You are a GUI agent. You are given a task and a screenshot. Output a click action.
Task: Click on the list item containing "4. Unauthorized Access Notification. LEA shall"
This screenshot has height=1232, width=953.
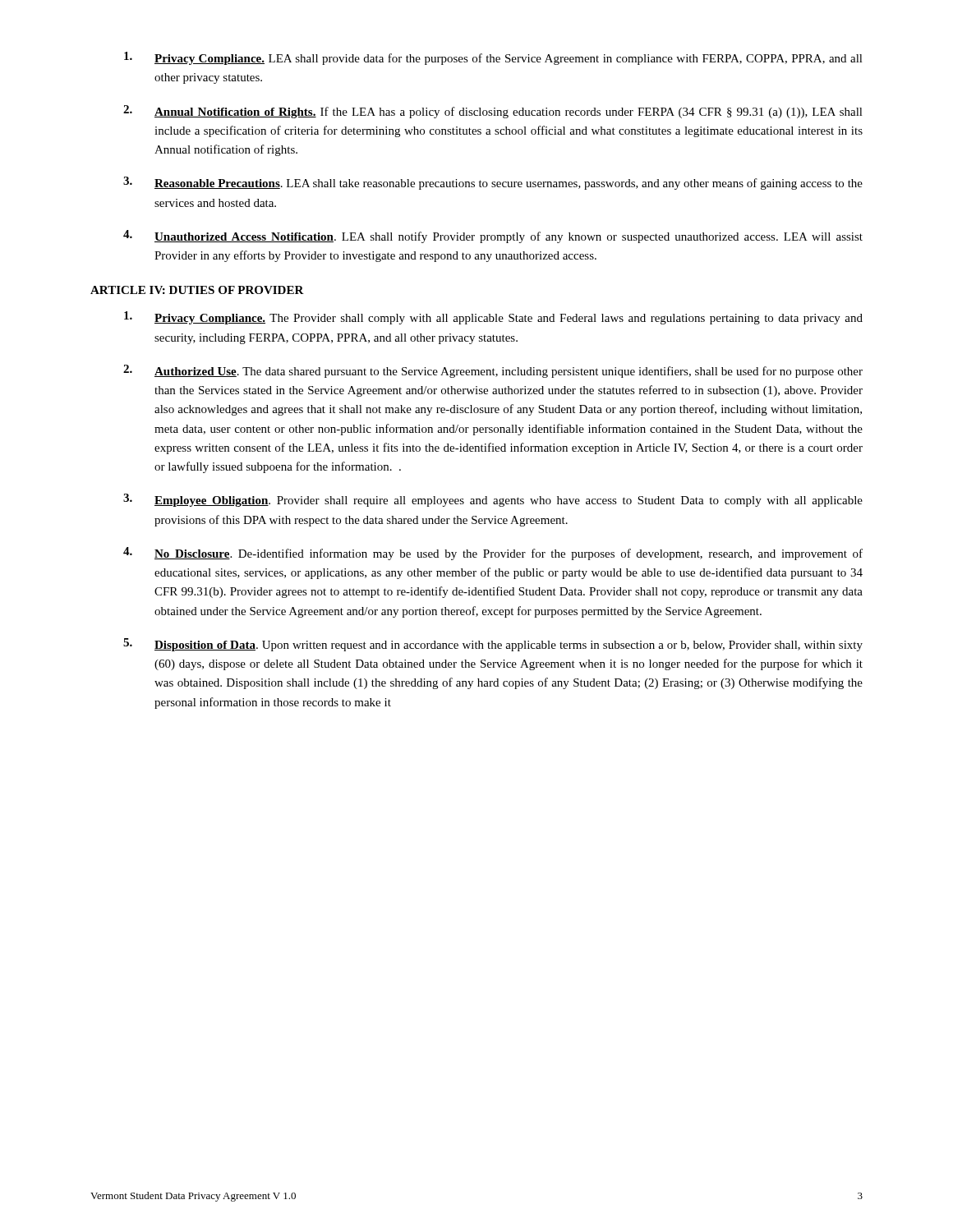[493, 246]
